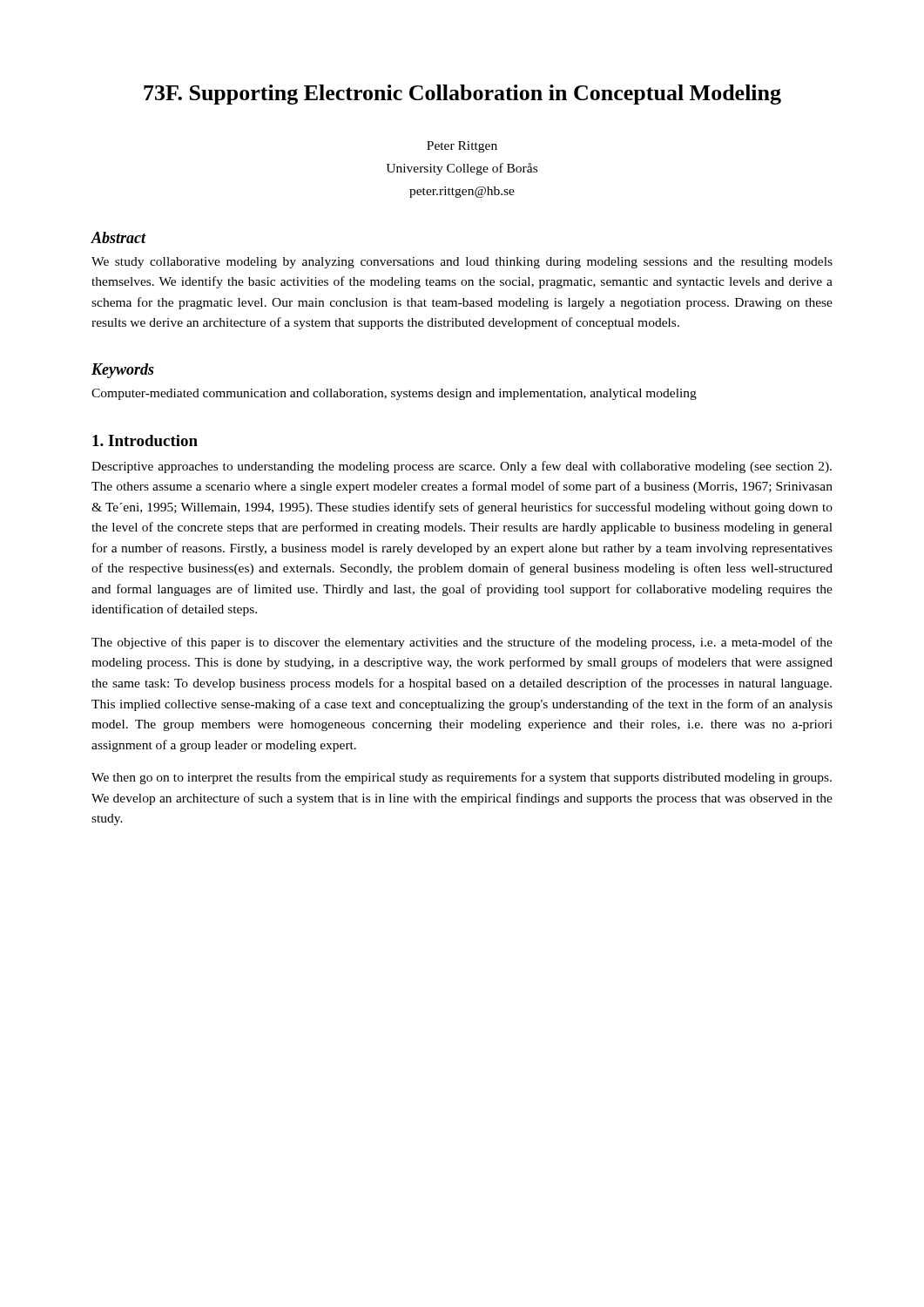This screenshot has height=1307, width=924.
Task: Click the title
Action: tap(462, 93)
